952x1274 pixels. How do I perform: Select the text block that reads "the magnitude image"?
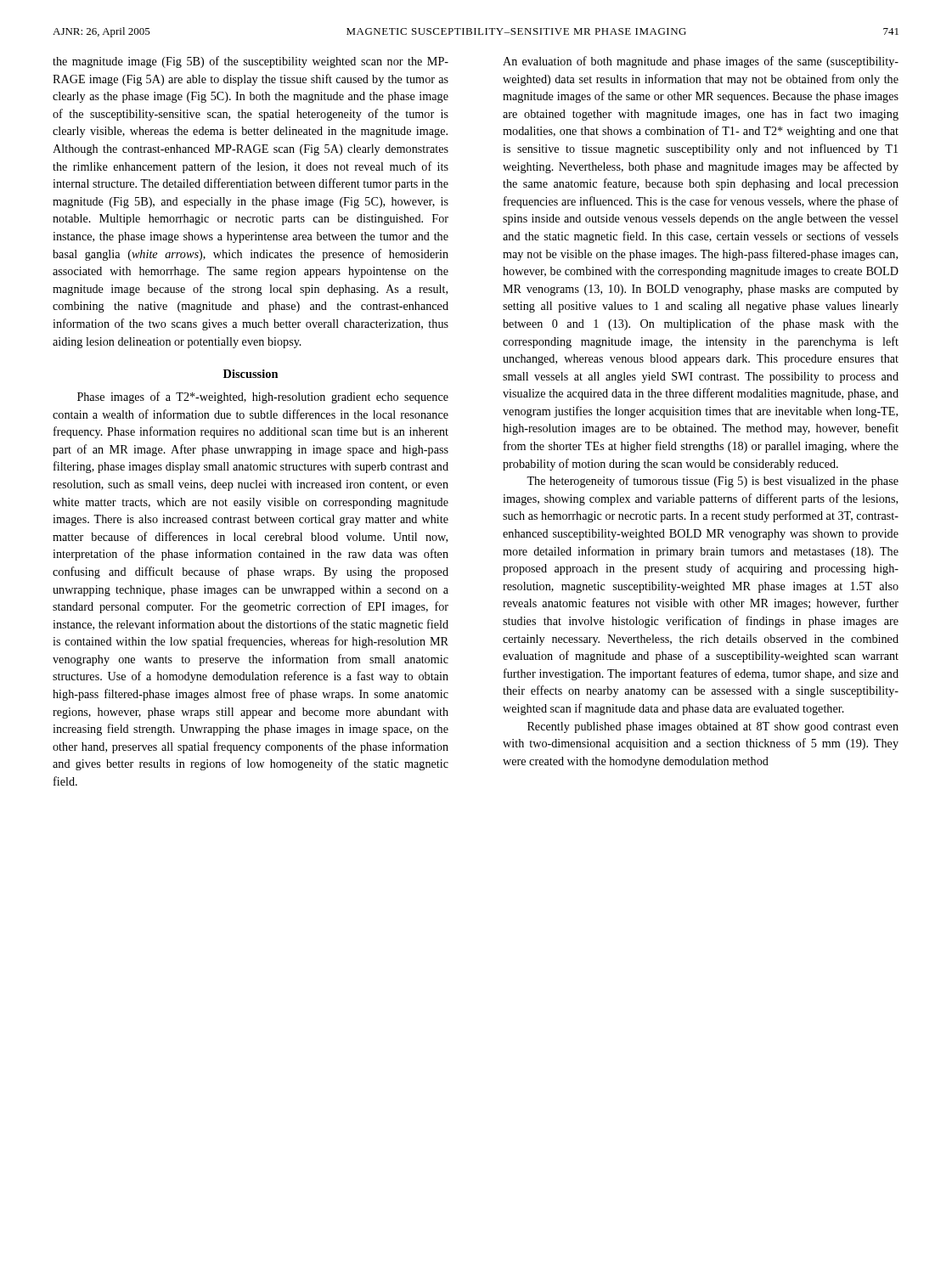[251, 201]
